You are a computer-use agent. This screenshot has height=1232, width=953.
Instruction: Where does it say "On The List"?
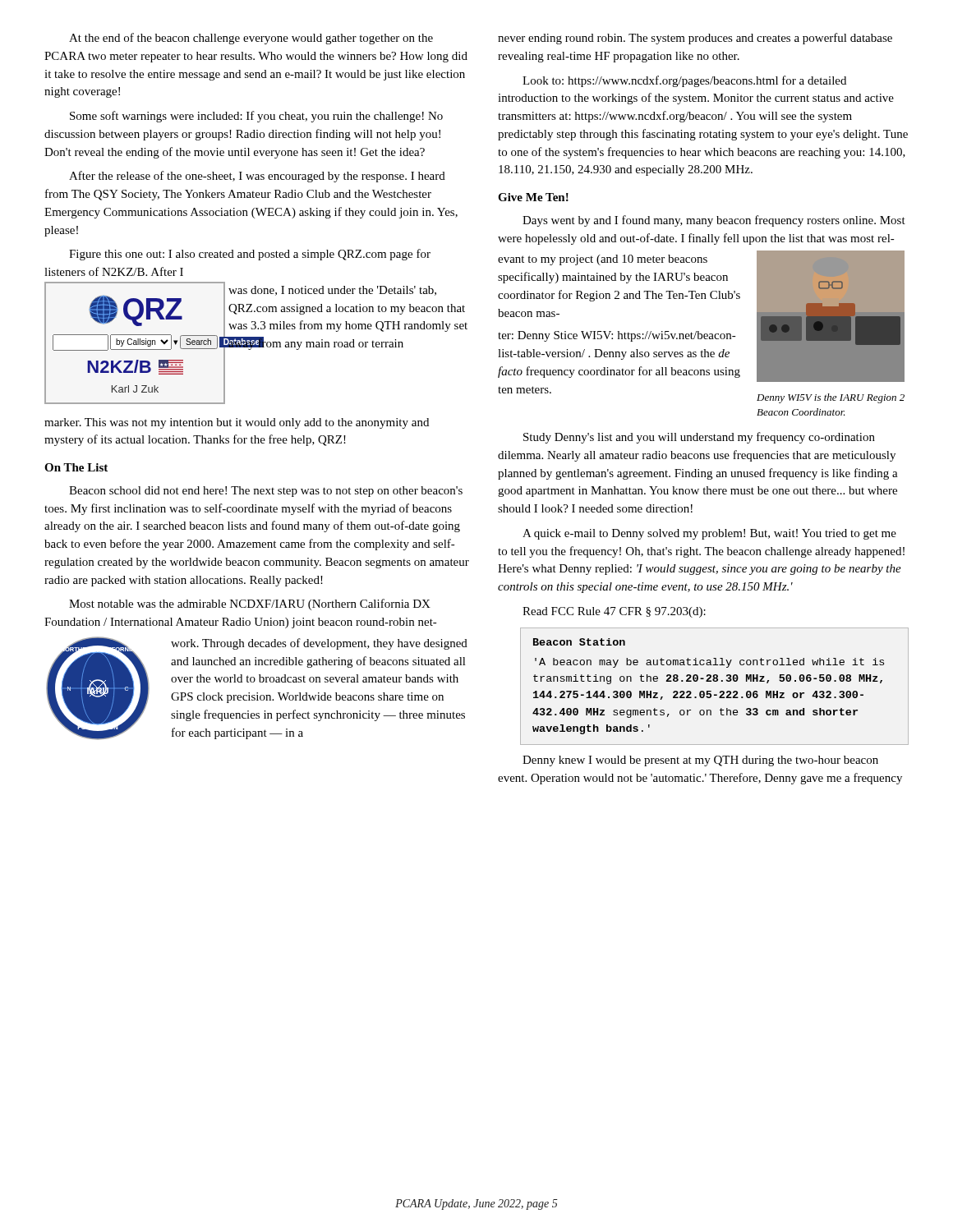(76, 467)
